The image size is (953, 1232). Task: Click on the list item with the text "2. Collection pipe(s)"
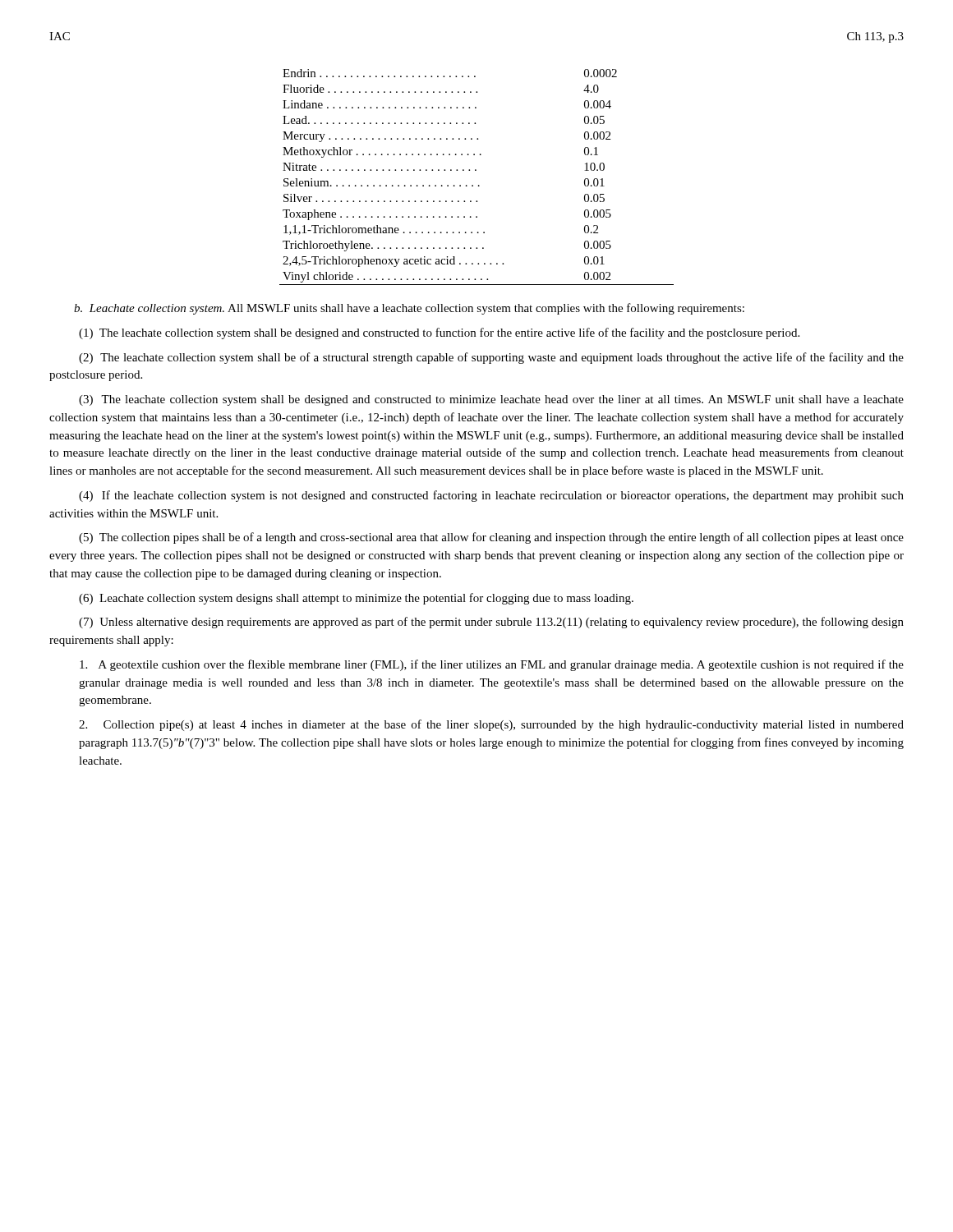[x=491, y=742]
